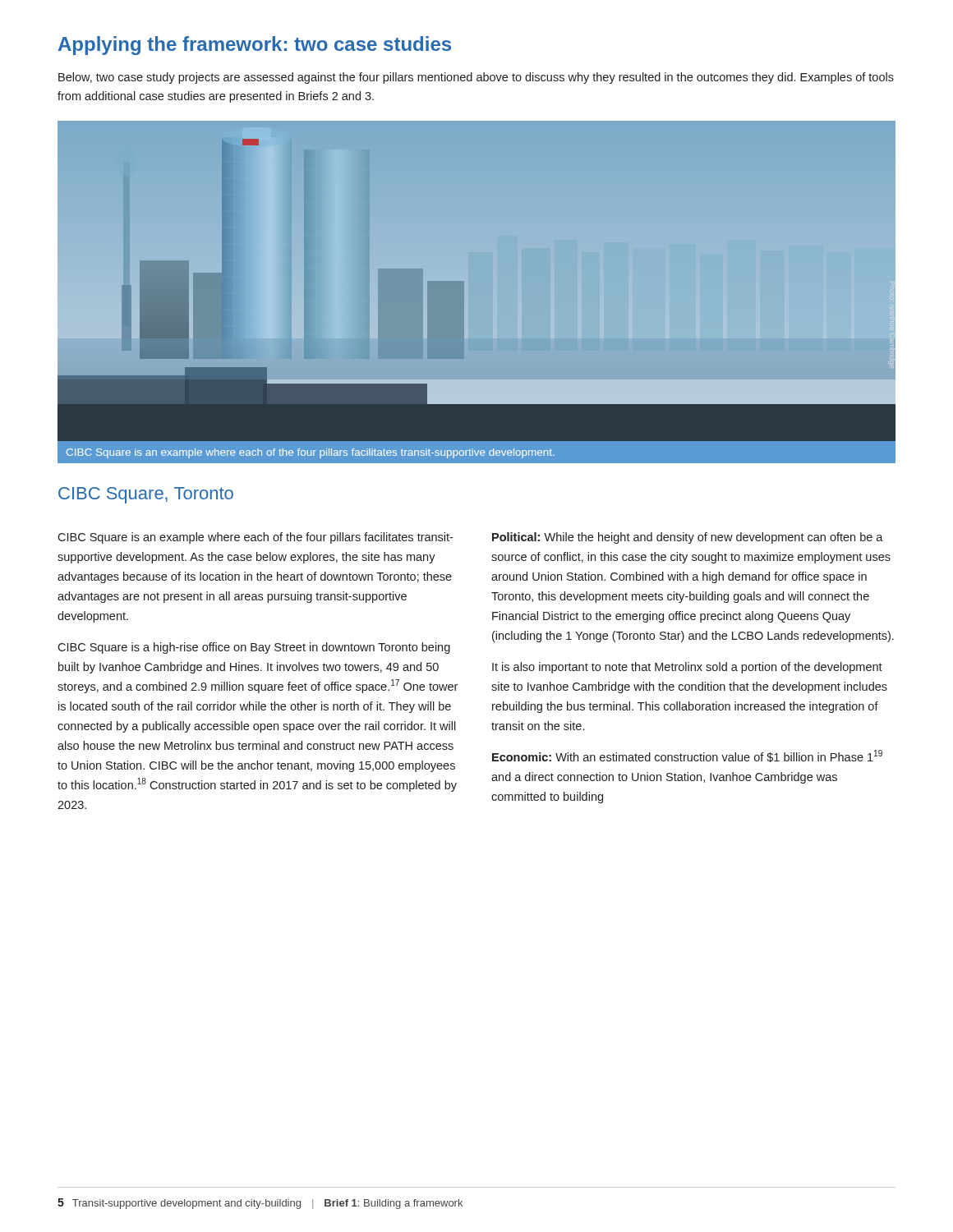Viewport: 953px width, 1232px height.
Task: Where is the passage that starts "Below, two case study"?
Action: [476, 87]
